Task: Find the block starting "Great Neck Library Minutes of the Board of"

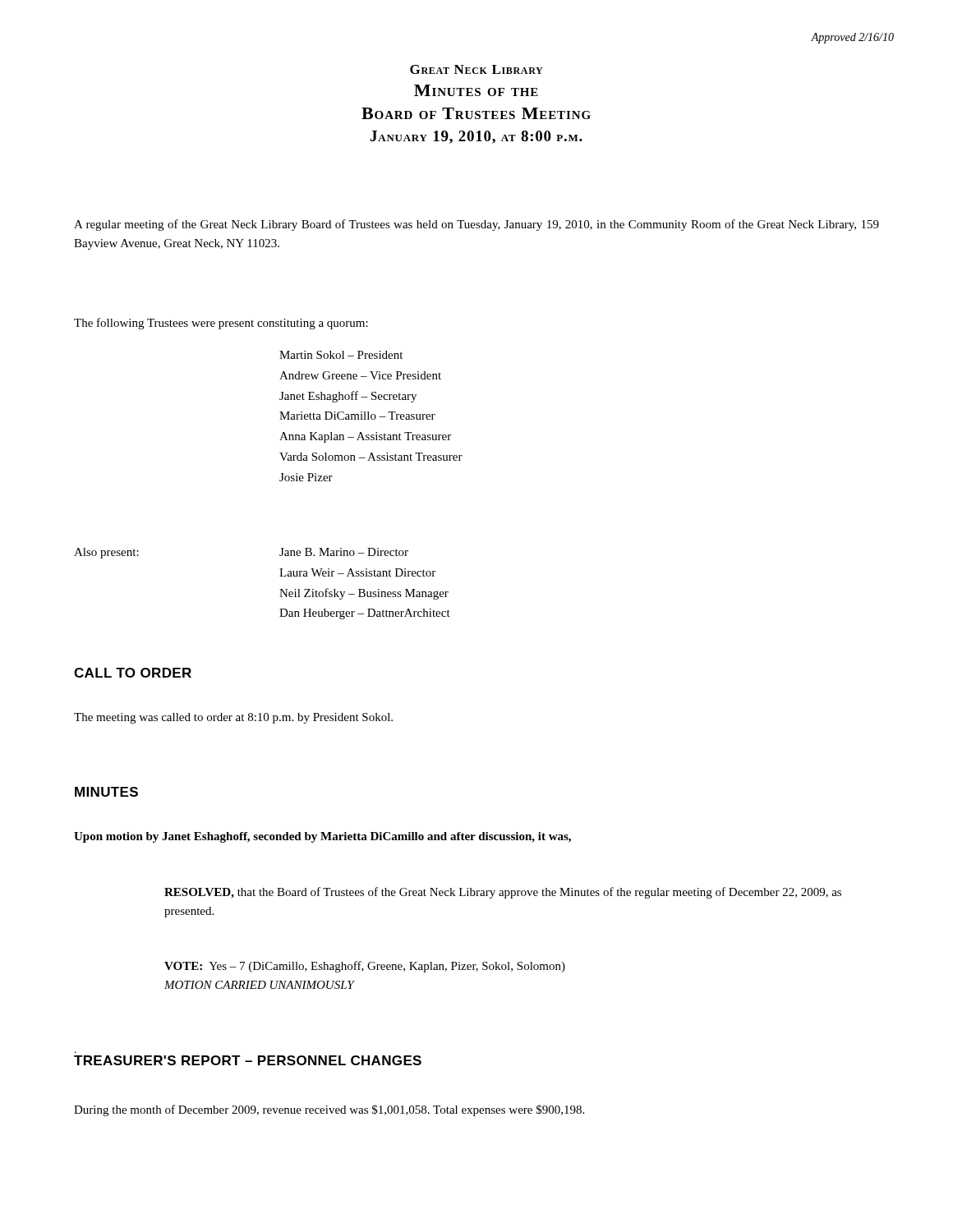Action: [476, 103]
